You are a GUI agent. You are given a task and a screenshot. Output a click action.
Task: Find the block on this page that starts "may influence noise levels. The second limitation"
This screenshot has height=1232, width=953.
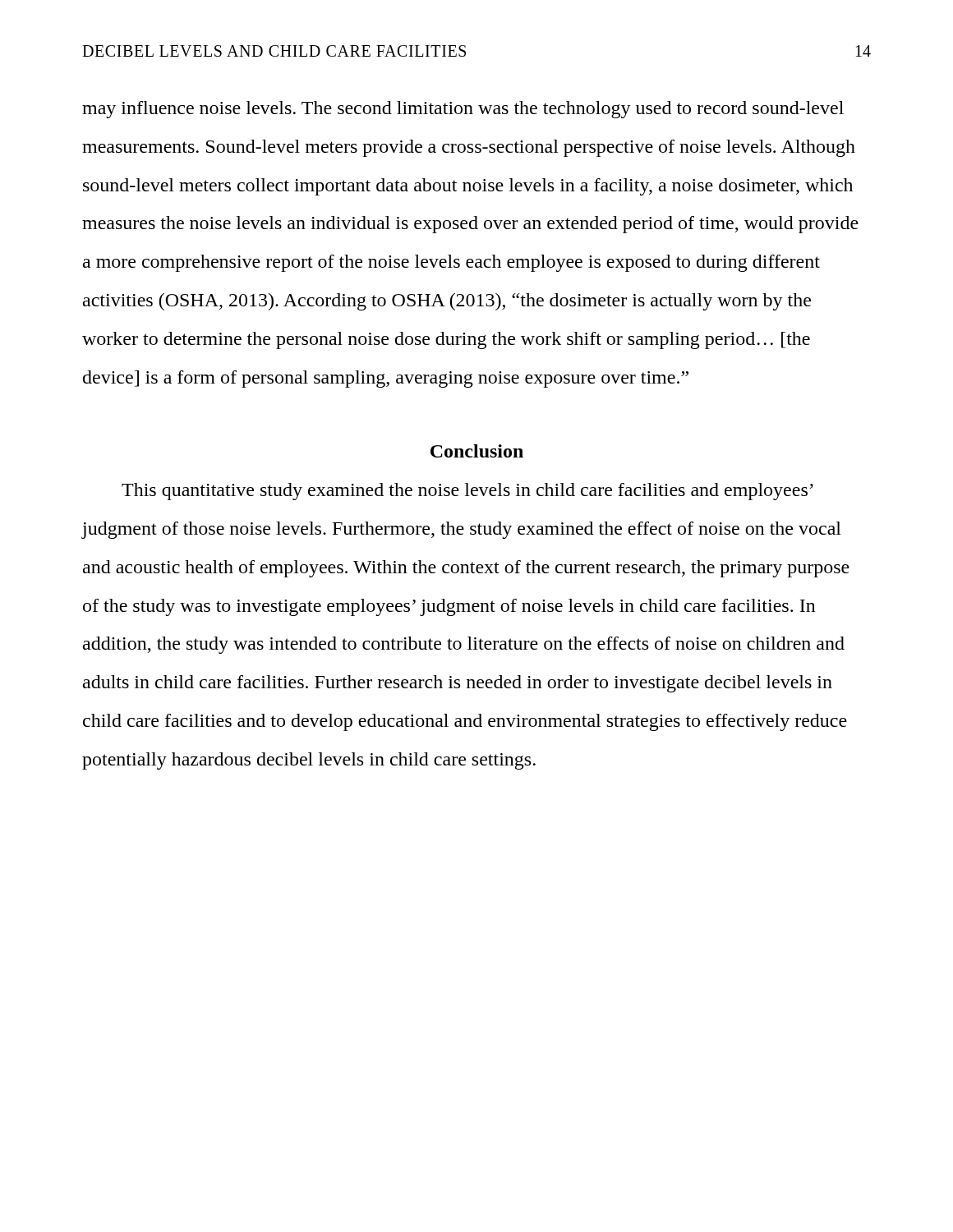463,110
